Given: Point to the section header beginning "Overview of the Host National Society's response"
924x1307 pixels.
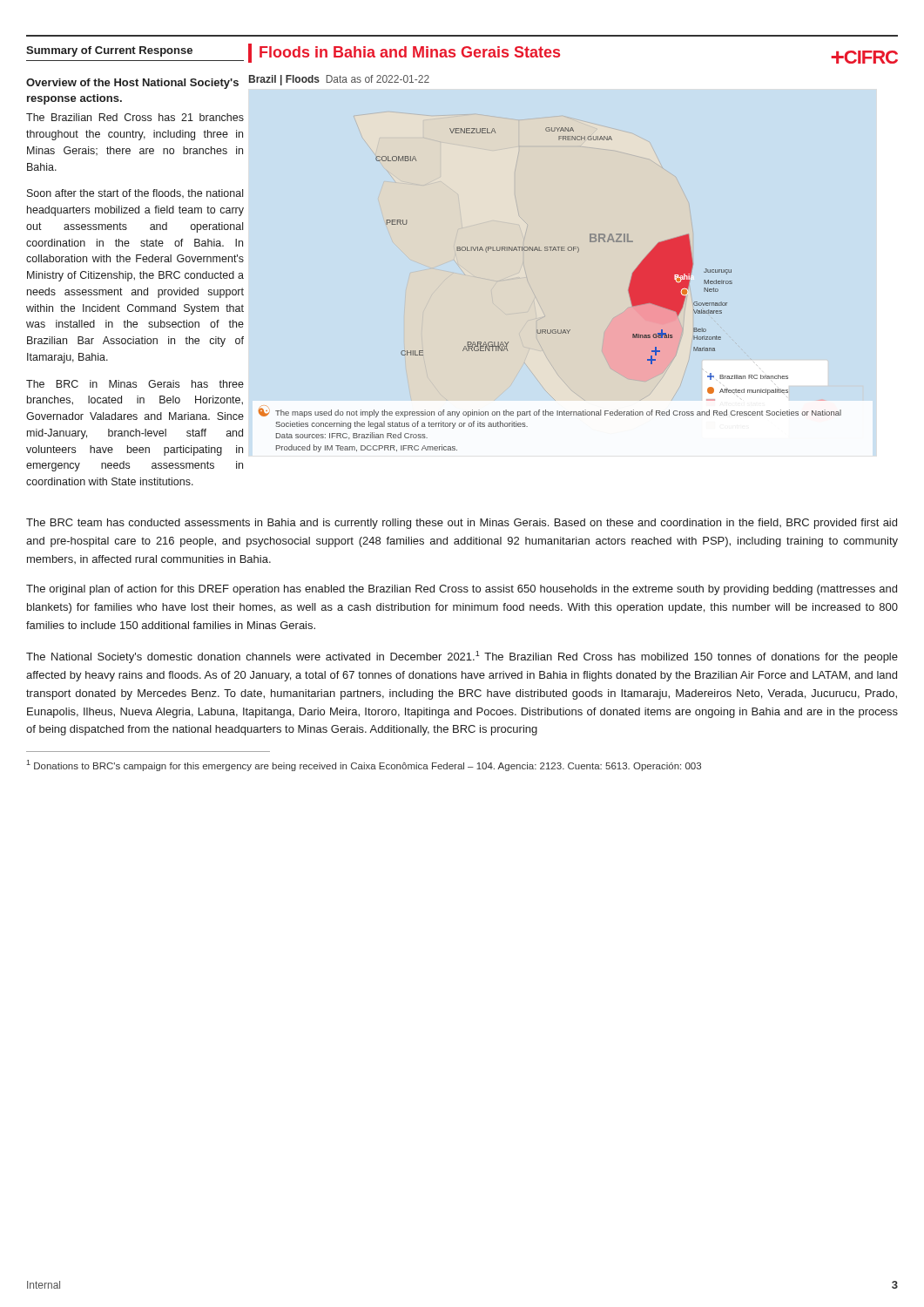Looking at the screenshot, I should pyautogui.click(x=133, y=90).
